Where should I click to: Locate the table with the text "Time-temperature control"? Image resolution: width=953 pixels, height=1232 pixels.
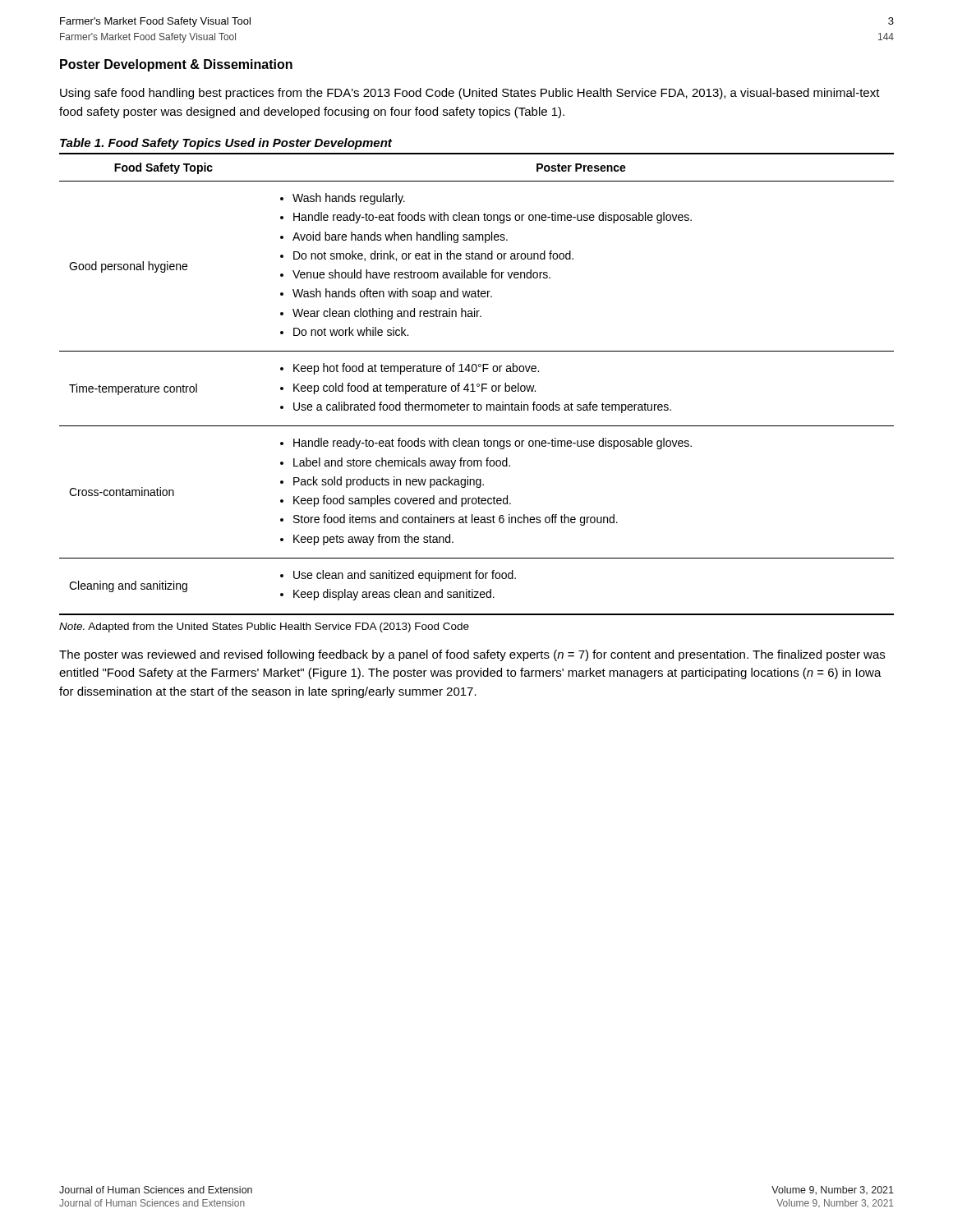pyautogui.click(x=476, y=384)
